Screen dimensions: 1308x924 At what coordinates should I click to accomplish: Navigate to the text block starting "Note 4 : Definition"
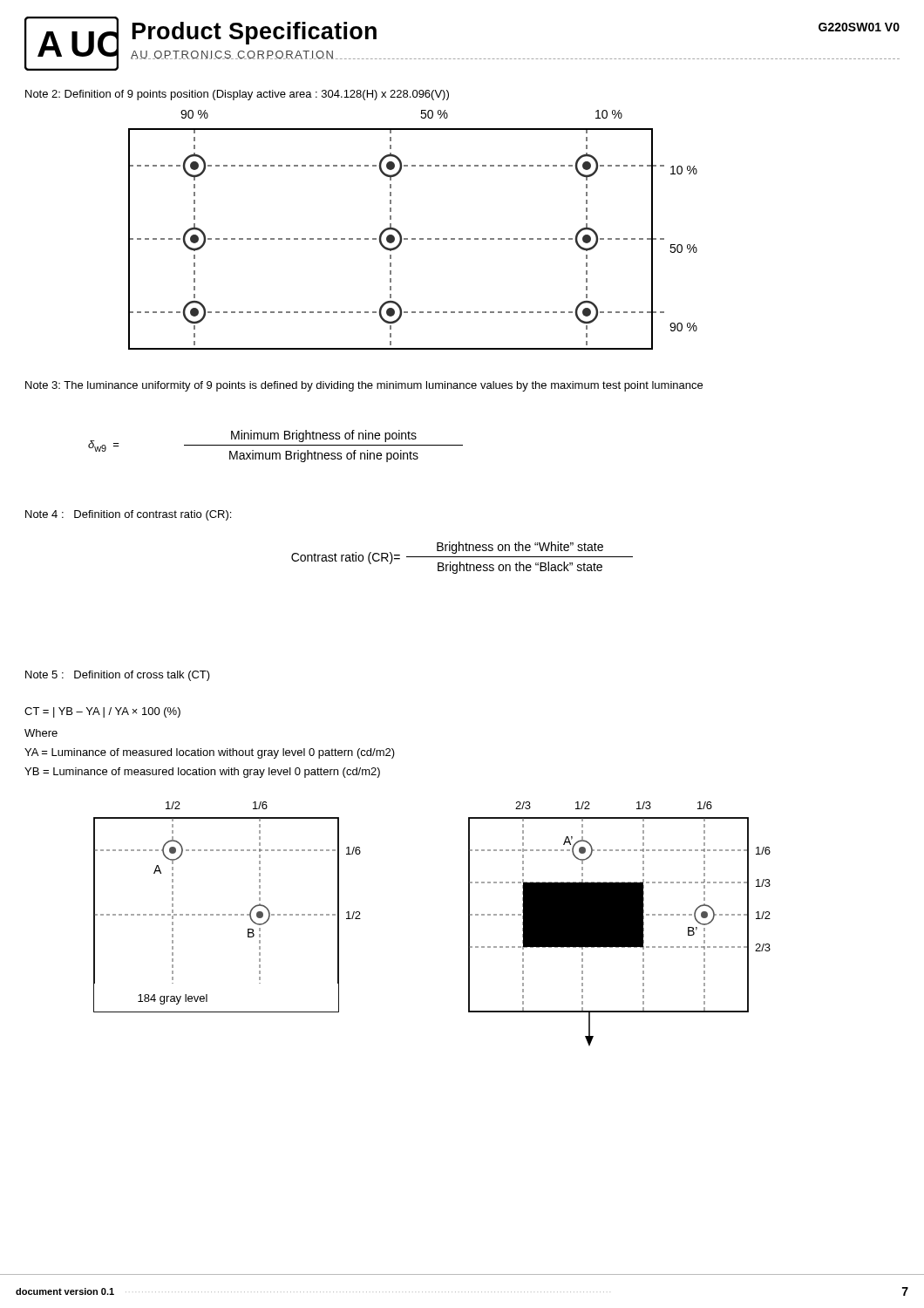coord(128,514)
